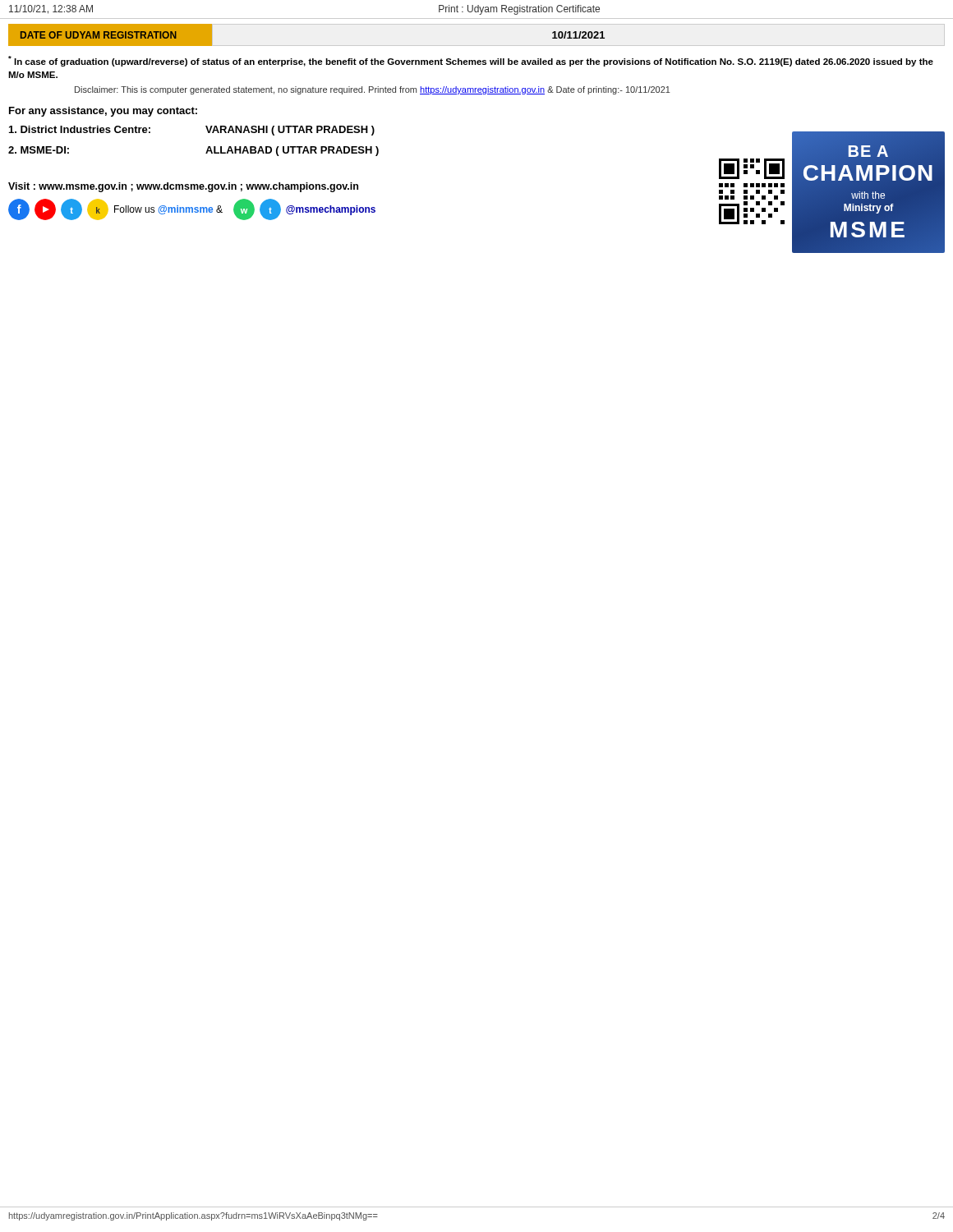The height and width of the screenshot is (1232, 953).
Task: Click on the block starting "2. MSME-DI: ALLAHABAD ("
Action: coord(194,150)
